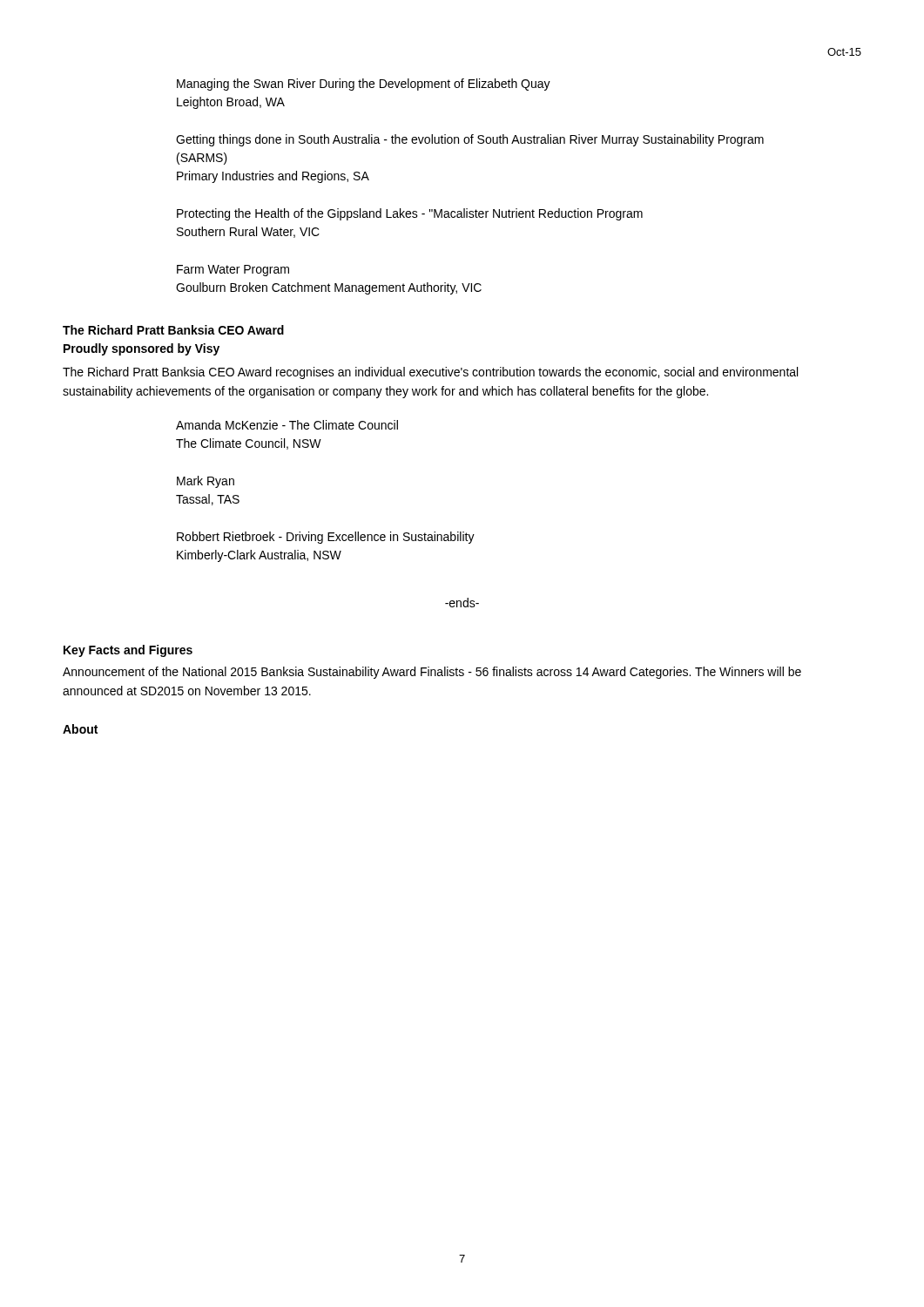Point to the region starting "Protecting the Health"
This screenshot has width=924, height=1307.
pos(475,223)
